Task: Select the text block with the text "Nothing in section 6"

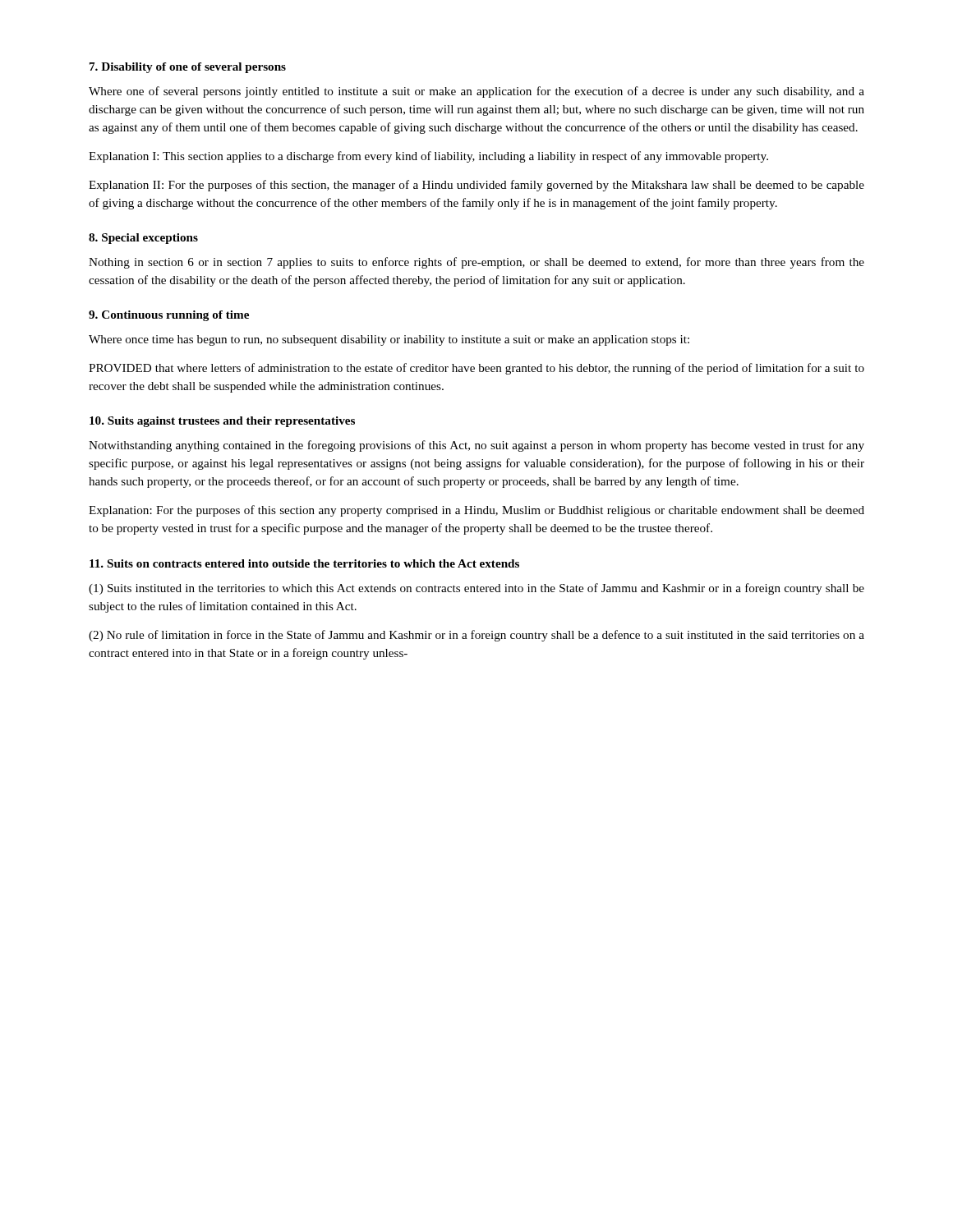Action: pyautogui.click(x=476, y=271)
